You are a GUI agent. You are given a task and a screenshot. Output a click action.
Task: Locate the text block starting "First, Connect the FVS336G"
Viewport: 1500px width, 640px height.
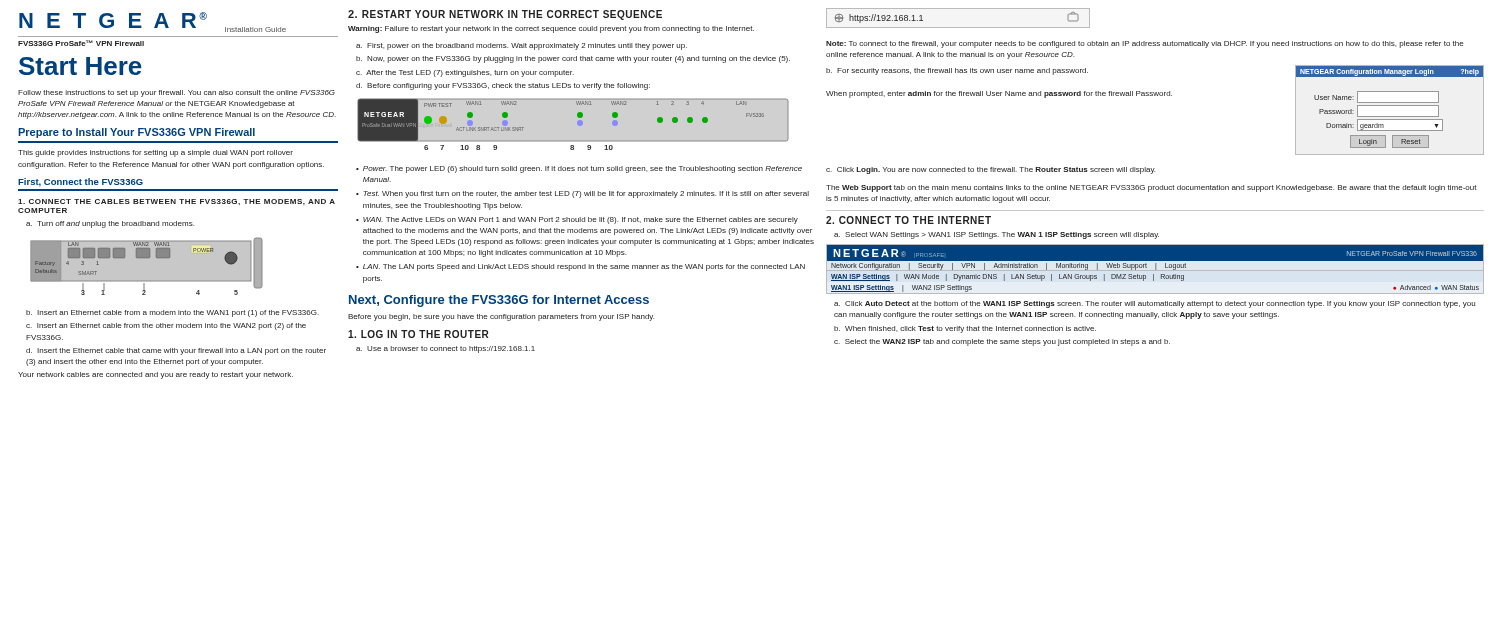coord(81,181)
